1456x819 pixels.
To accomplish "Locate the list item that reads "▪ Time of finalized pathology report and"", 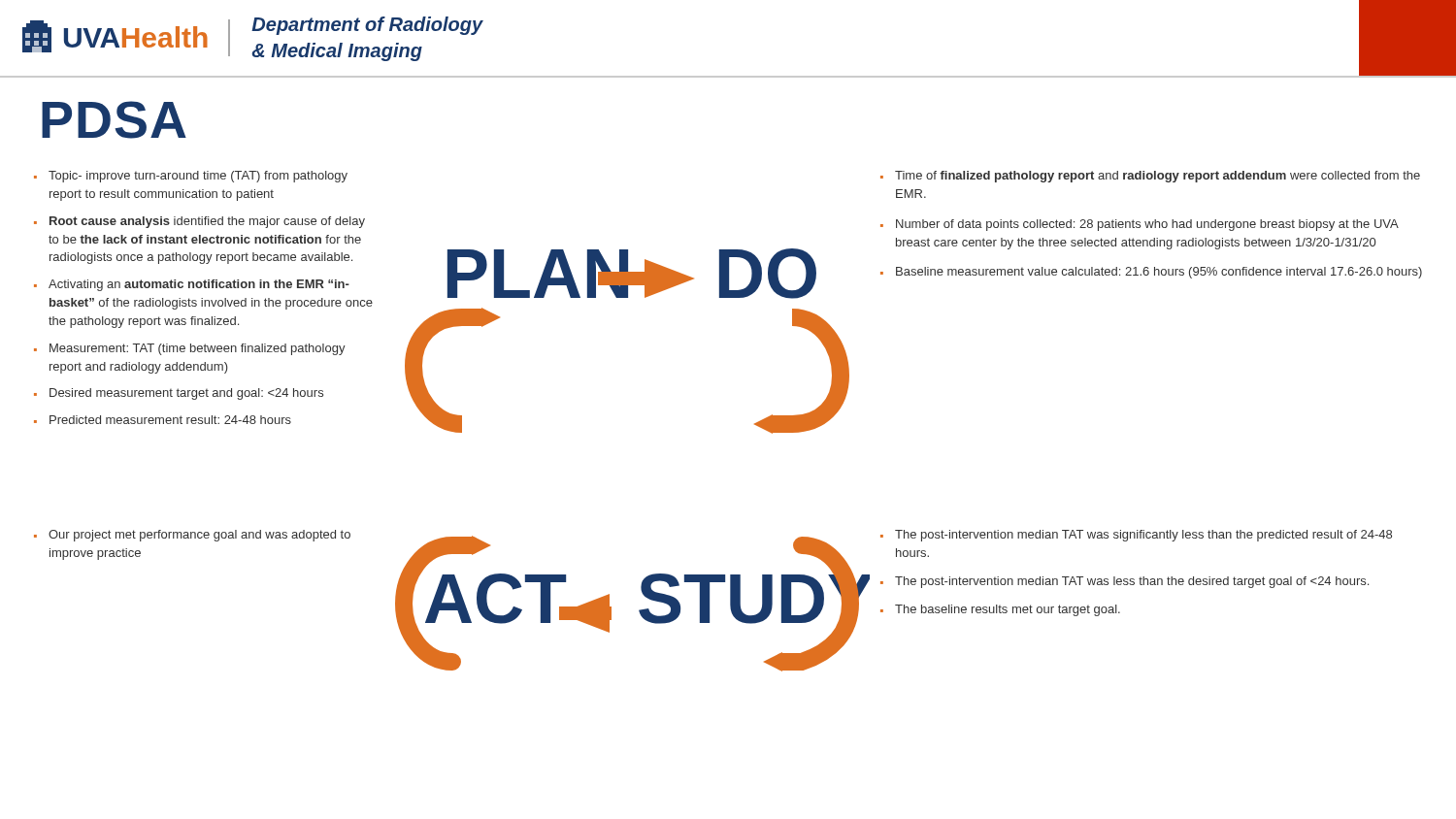I will coord(1153,224).
